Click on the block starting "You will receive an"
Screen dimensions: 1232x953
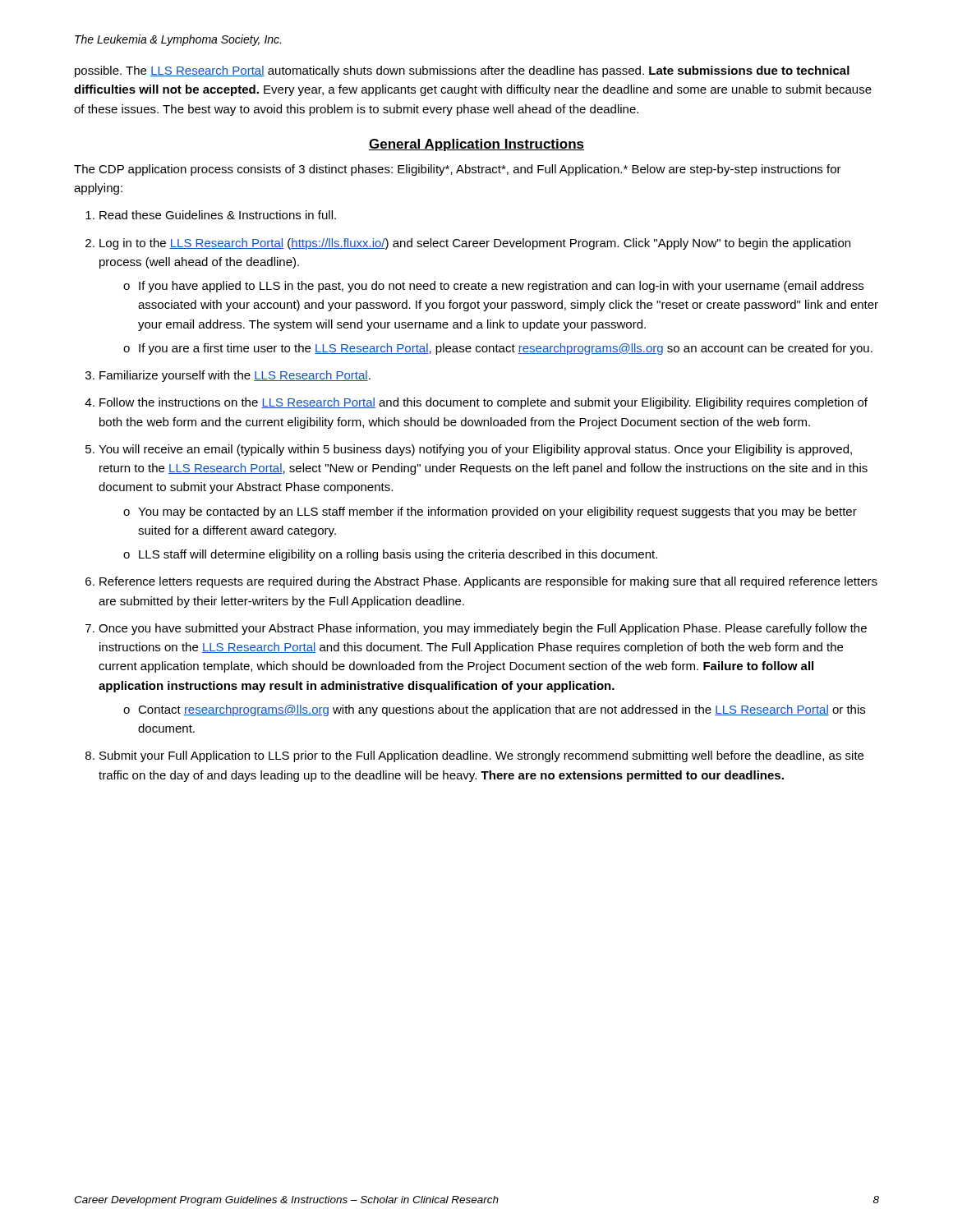click(489, 503)
